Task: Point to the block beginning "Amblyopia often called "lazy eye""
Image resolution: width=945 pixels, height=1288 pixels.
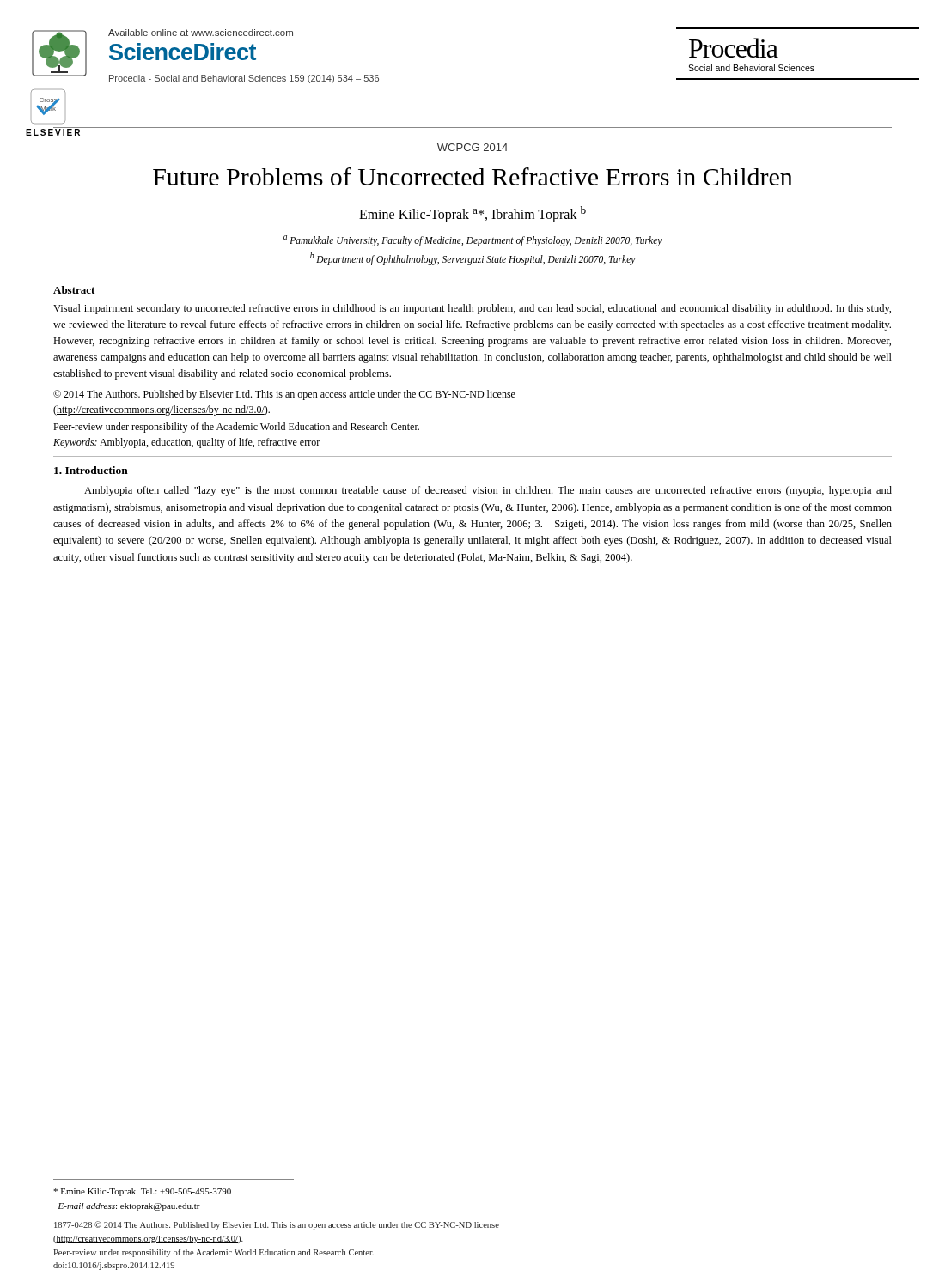Action: click(472, 524)
